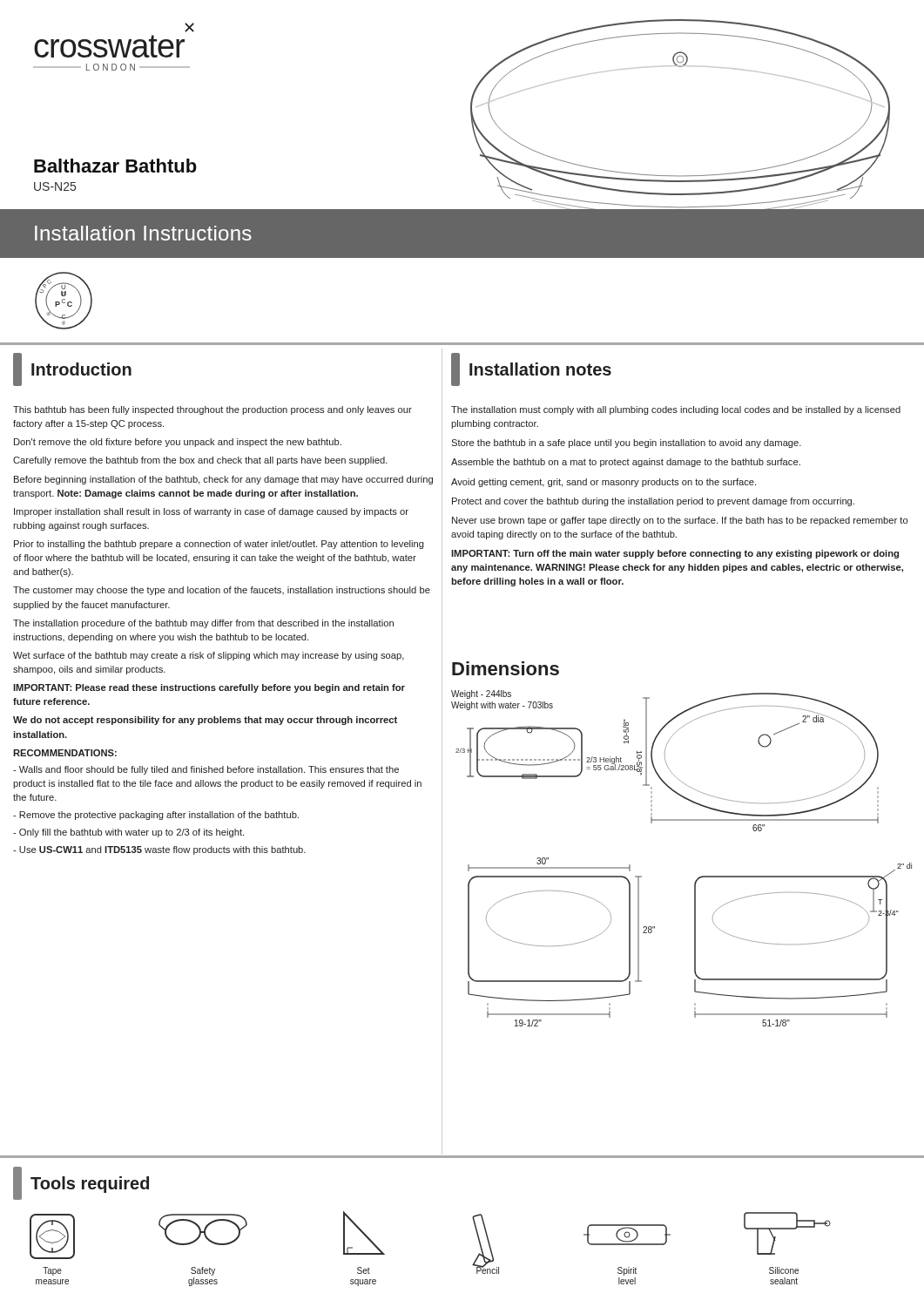The width and height of the screenshot is (924, 1307).
Task: Find the section header containing "Installation Instructions"
Action: point(143,233)
